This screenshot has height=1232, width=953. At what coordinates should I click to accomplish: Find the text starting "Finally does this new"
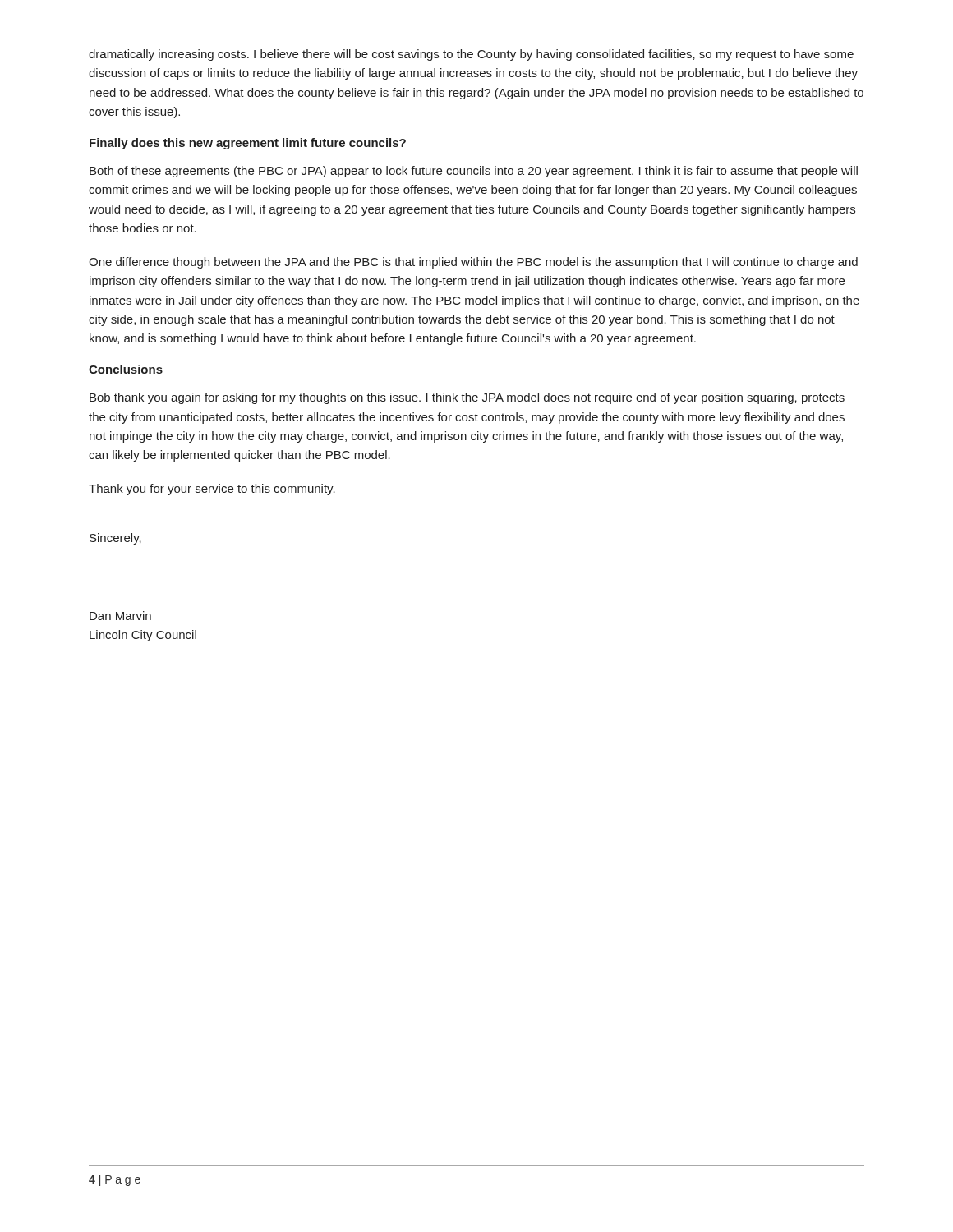(x=248, y=142)
